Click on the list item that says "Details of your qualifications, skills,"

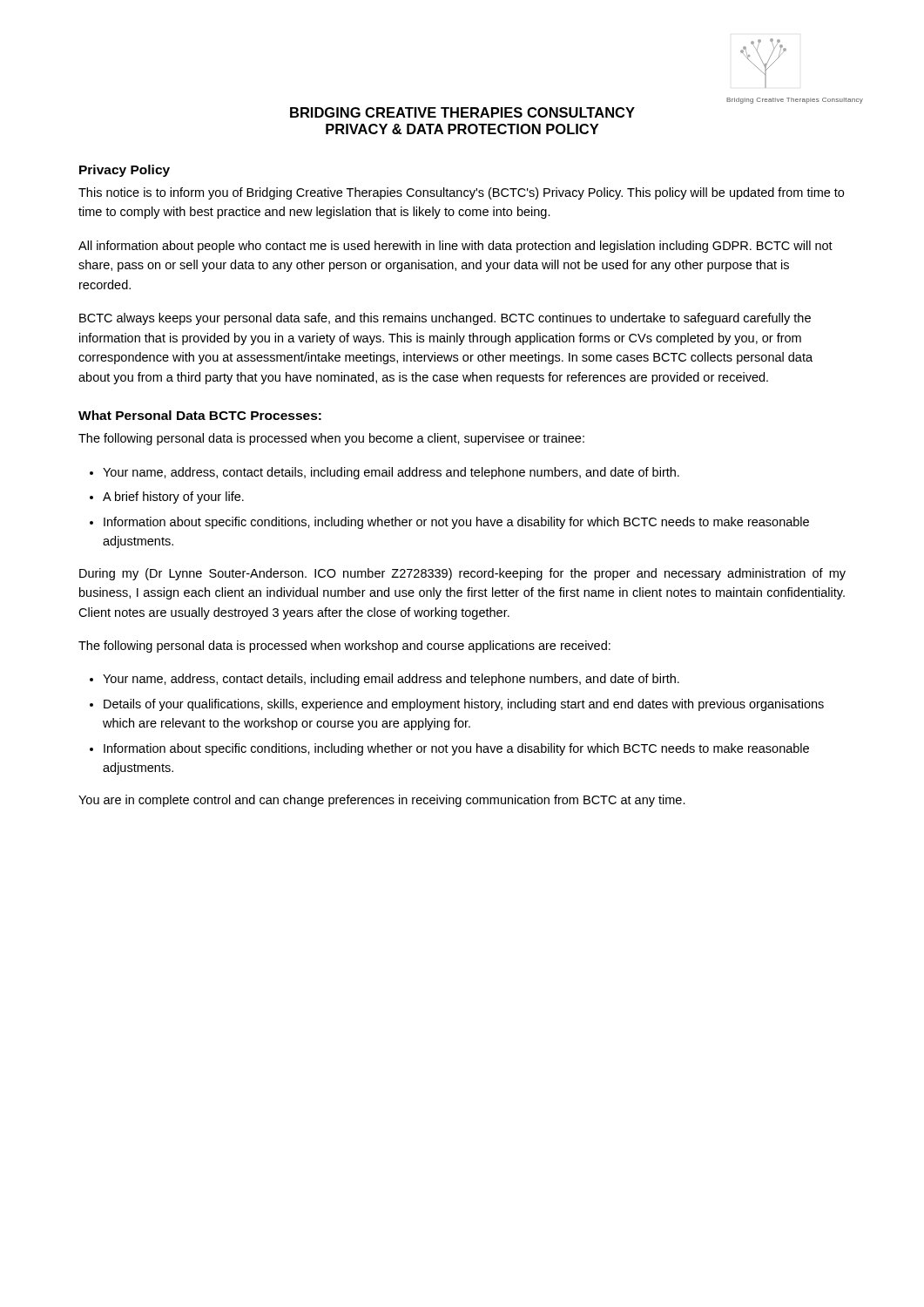463,714
